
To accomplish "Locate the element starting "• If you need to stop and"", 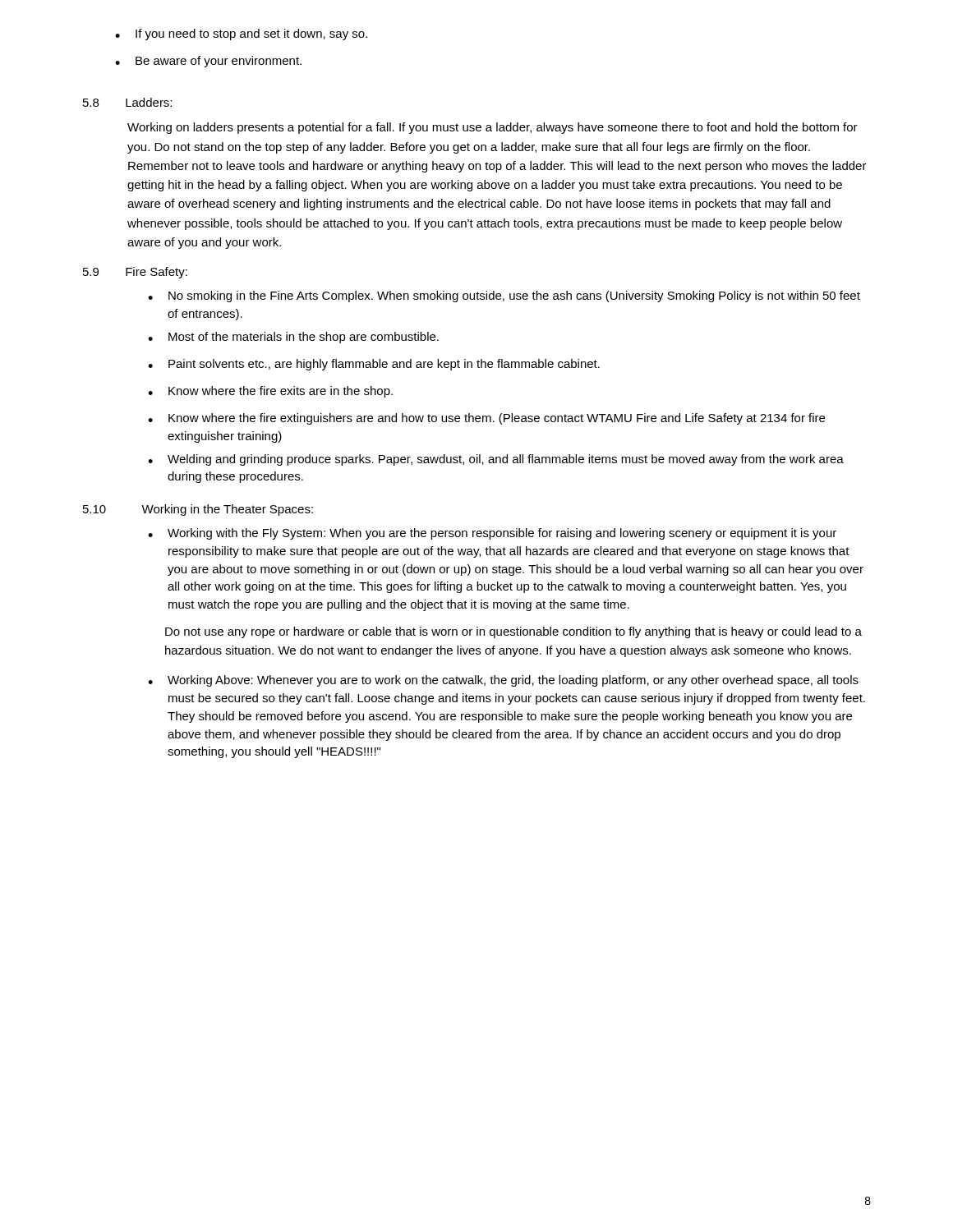I will [242, 36].
